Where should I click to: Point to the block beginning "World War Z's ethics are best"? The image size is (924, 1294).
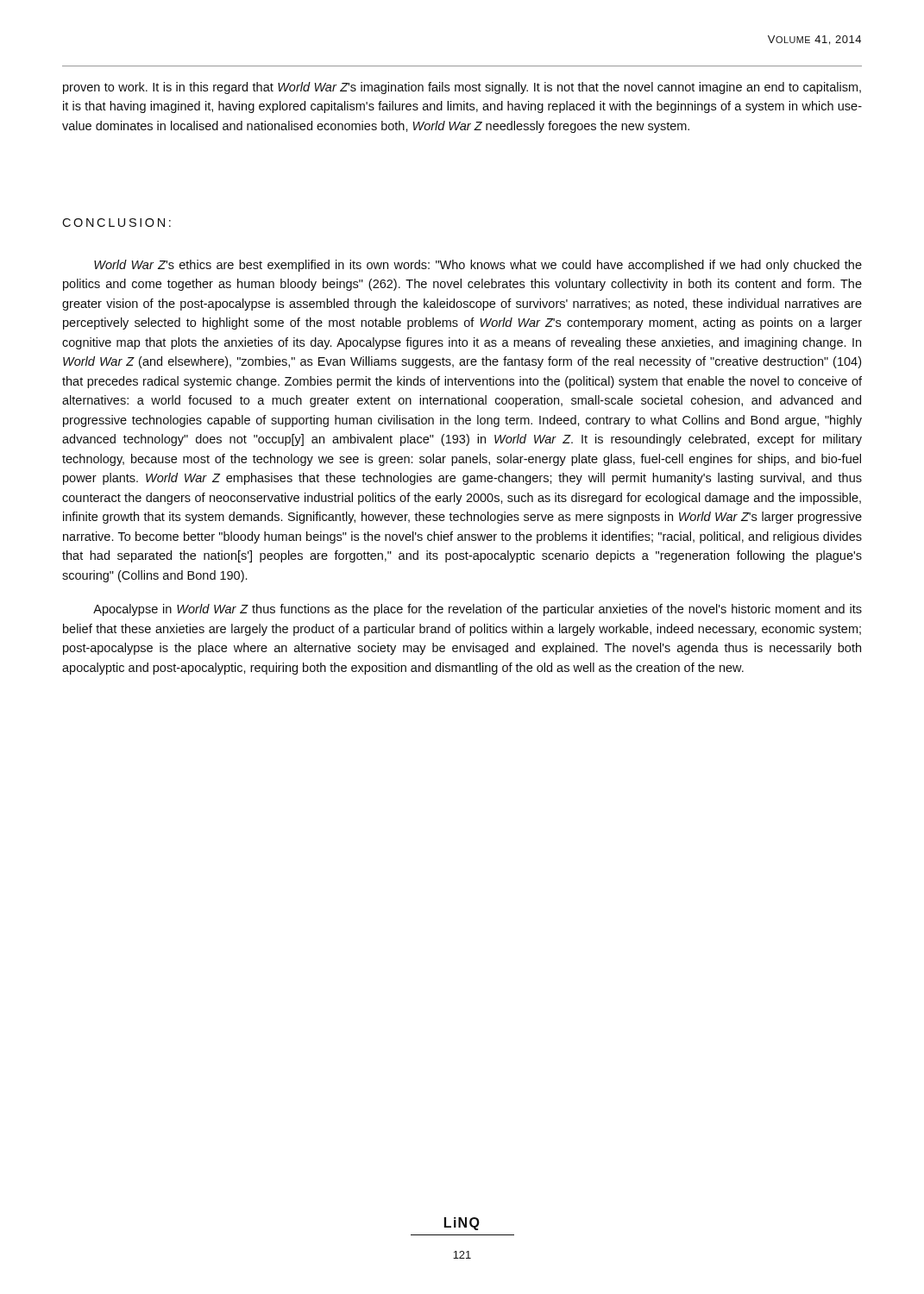(x=462, y=466)
